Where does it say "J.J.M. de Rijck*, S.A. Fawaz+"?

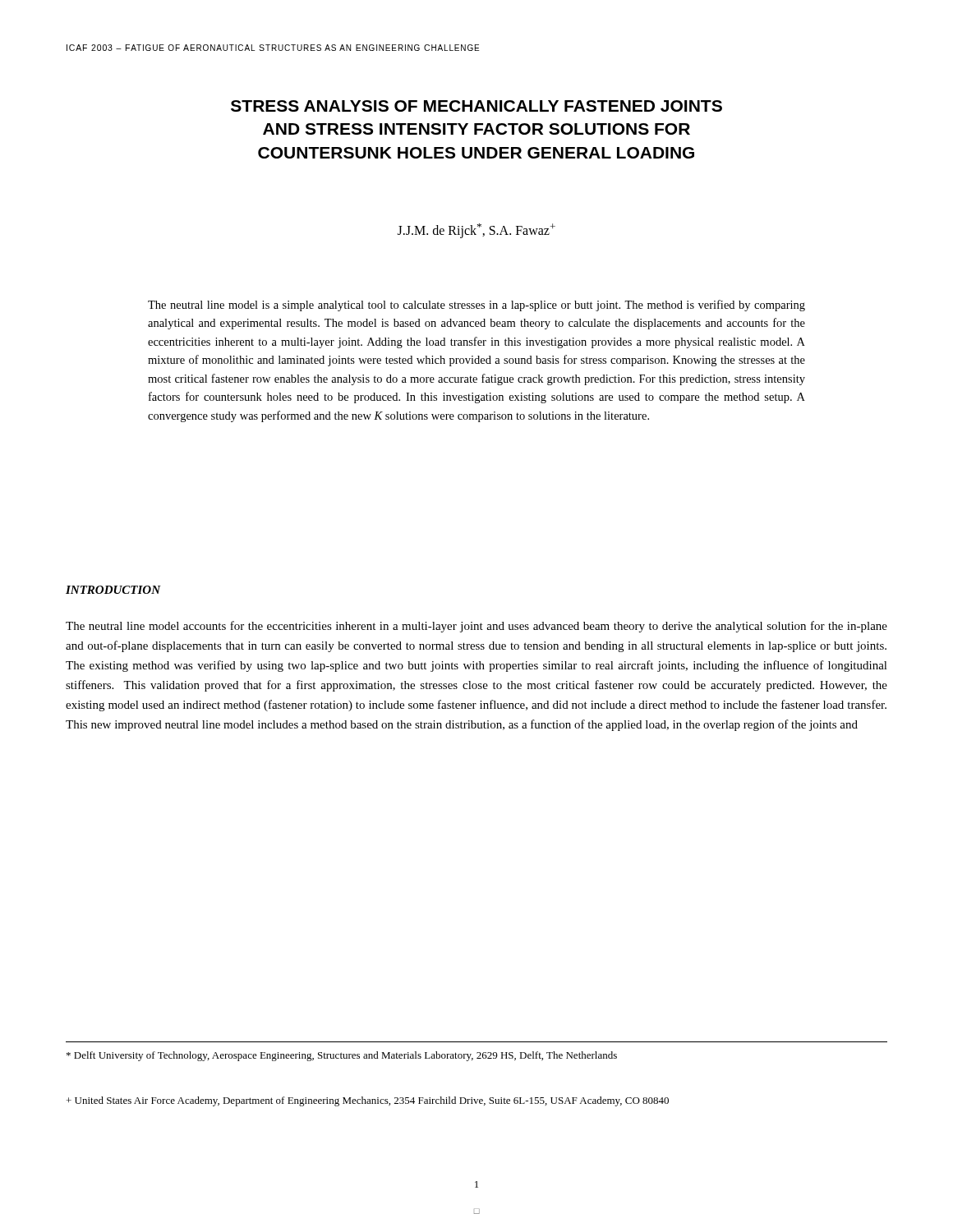[x=476, y=229]
